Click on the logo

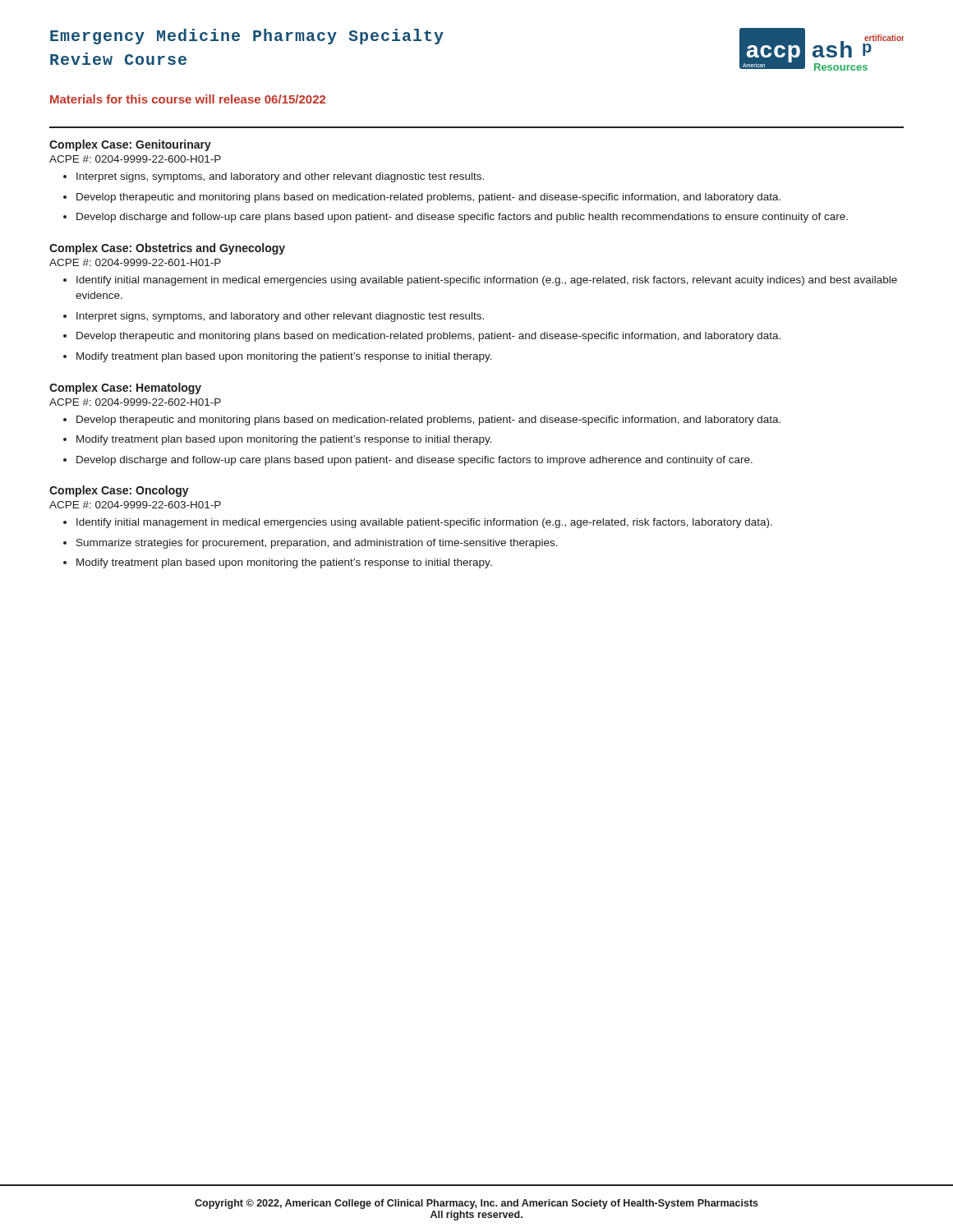822,53
